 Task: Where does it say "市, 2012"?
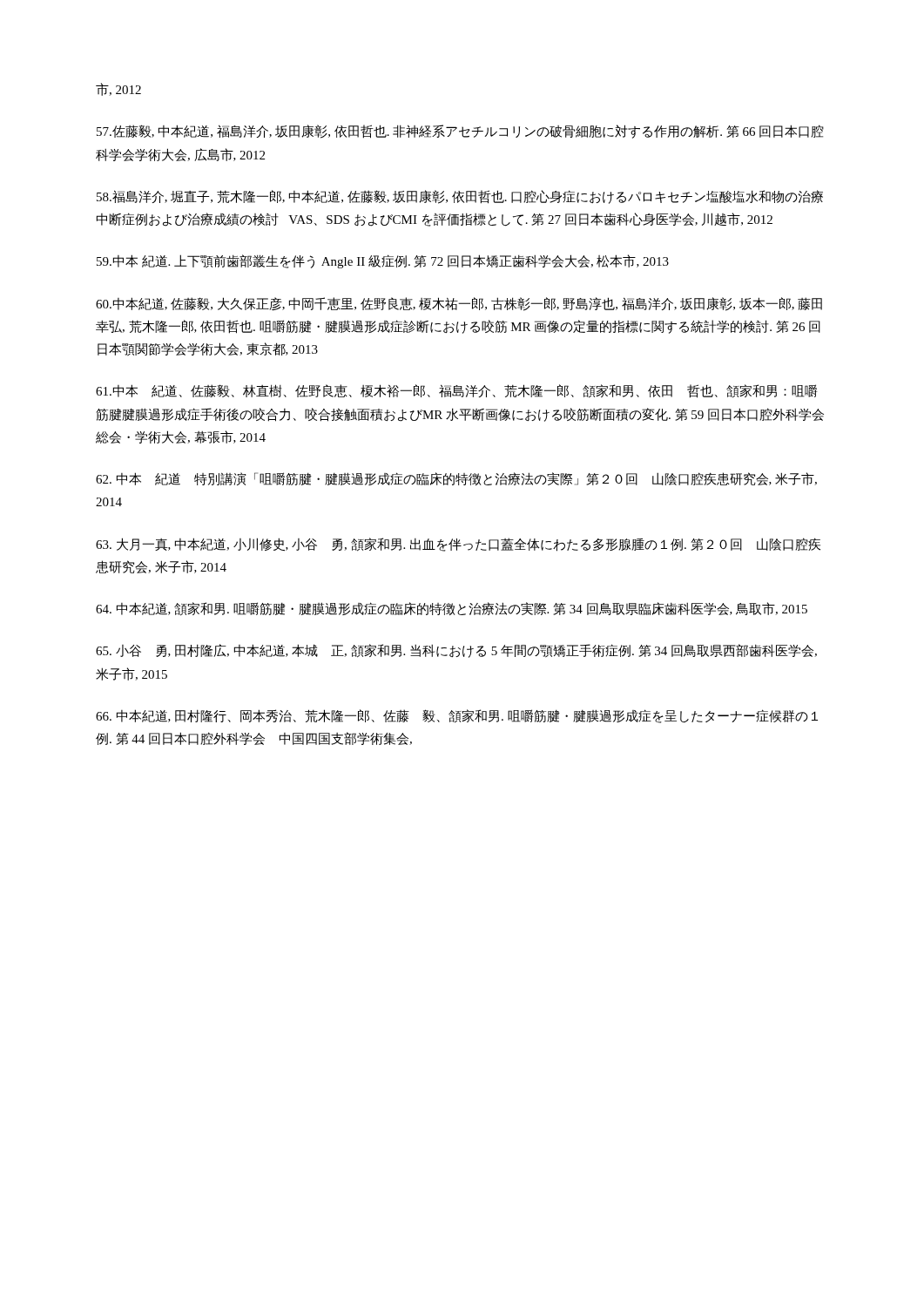tap(119, 90)
